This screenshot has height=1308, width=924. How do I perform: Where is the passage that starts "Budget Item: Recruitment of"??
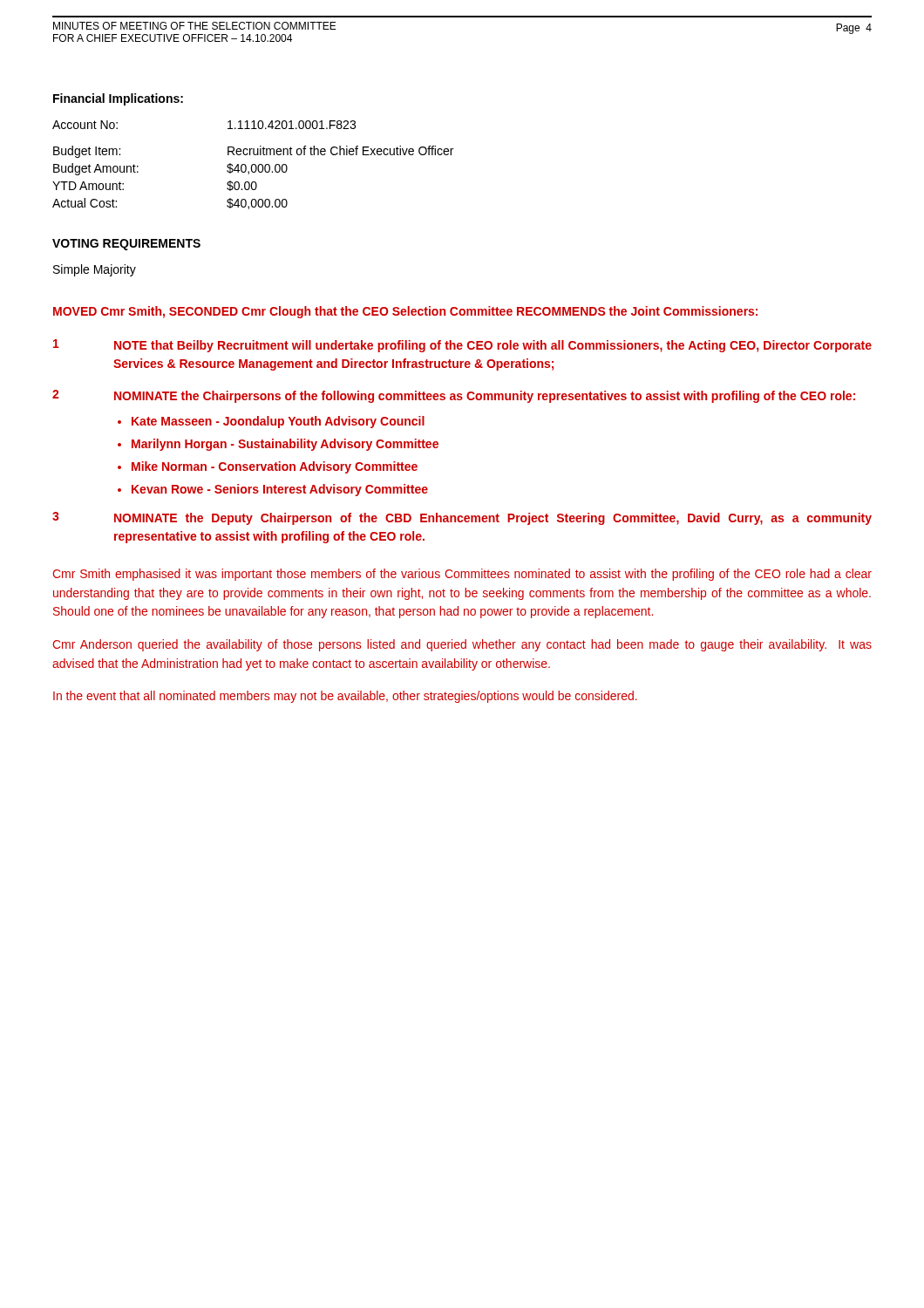pyautogui.click(x=253, y=152)
